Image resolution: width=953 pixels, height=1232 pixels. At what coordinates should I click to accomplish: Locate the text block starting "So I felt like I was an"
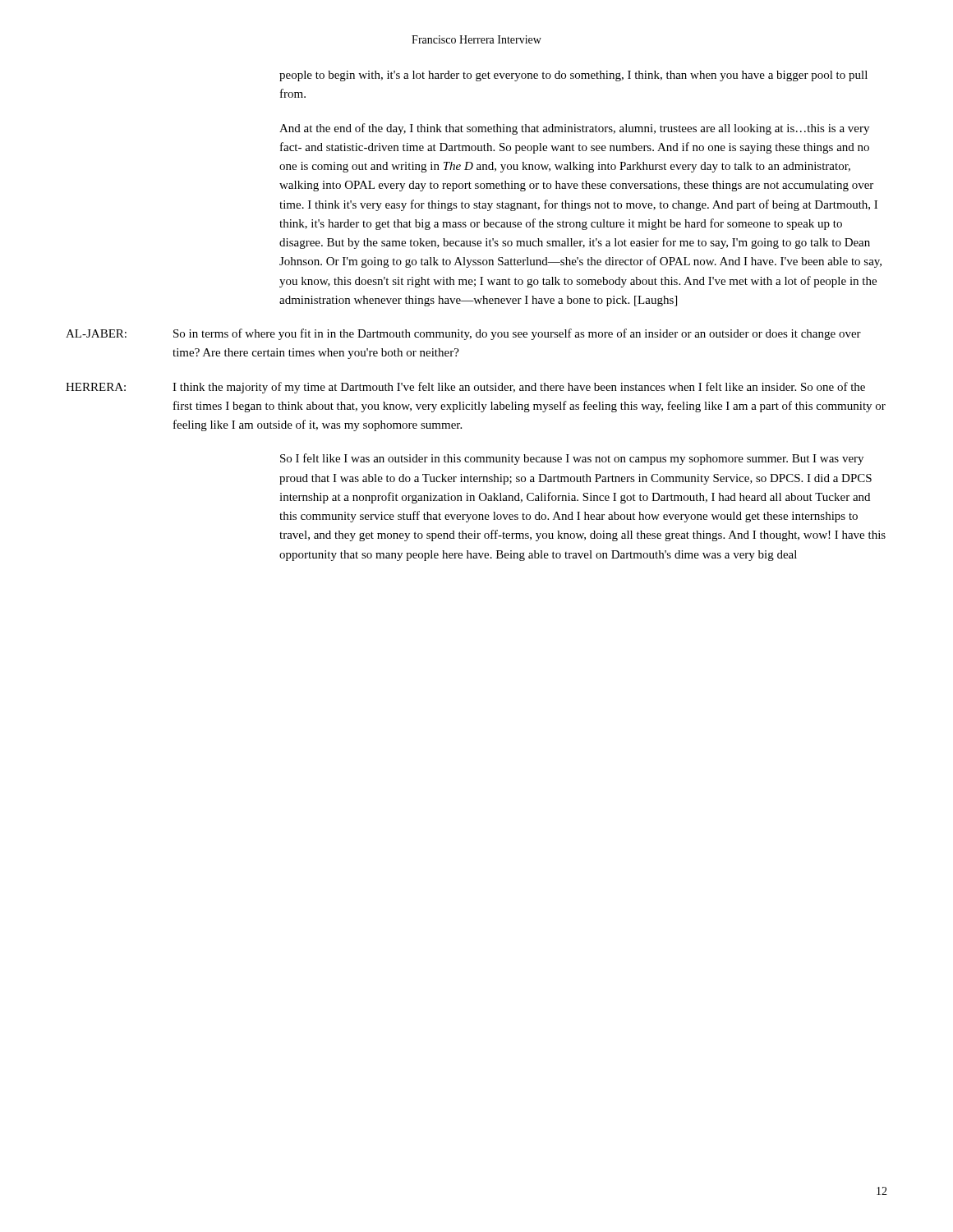583,506
